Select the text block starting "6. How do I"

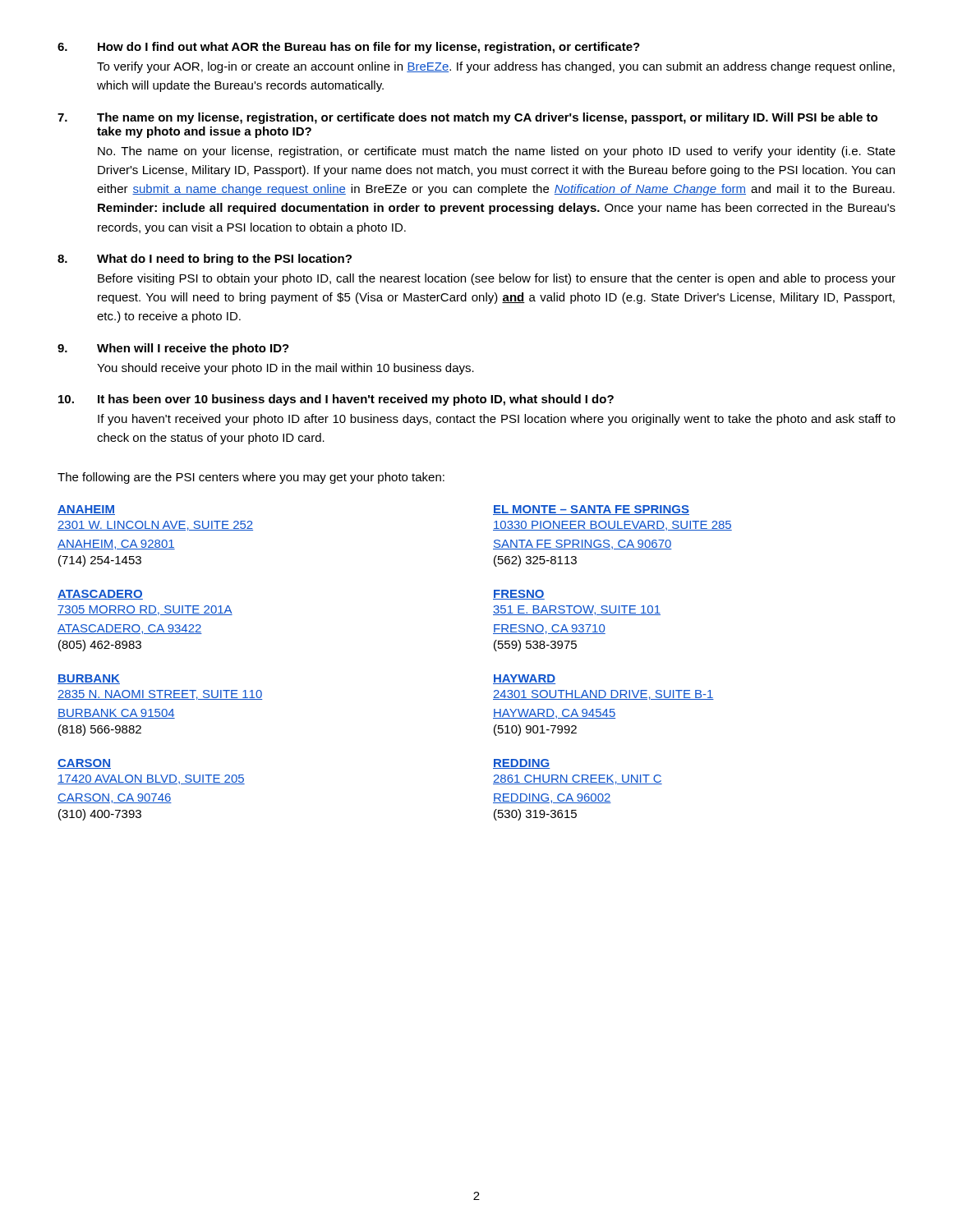tap(476, 67)
